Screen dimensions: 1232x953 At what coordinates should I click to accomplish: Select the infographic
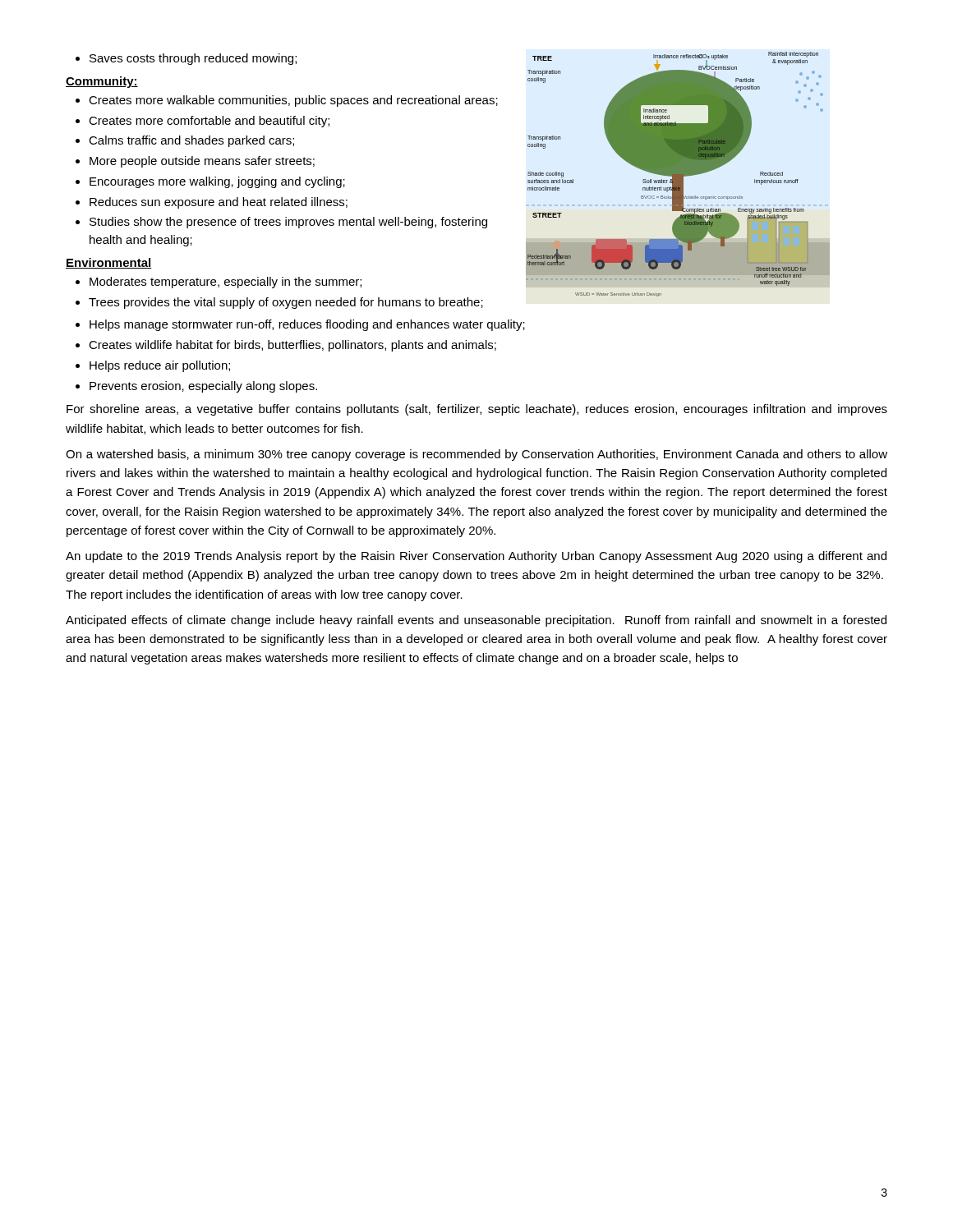click(678, 177)
